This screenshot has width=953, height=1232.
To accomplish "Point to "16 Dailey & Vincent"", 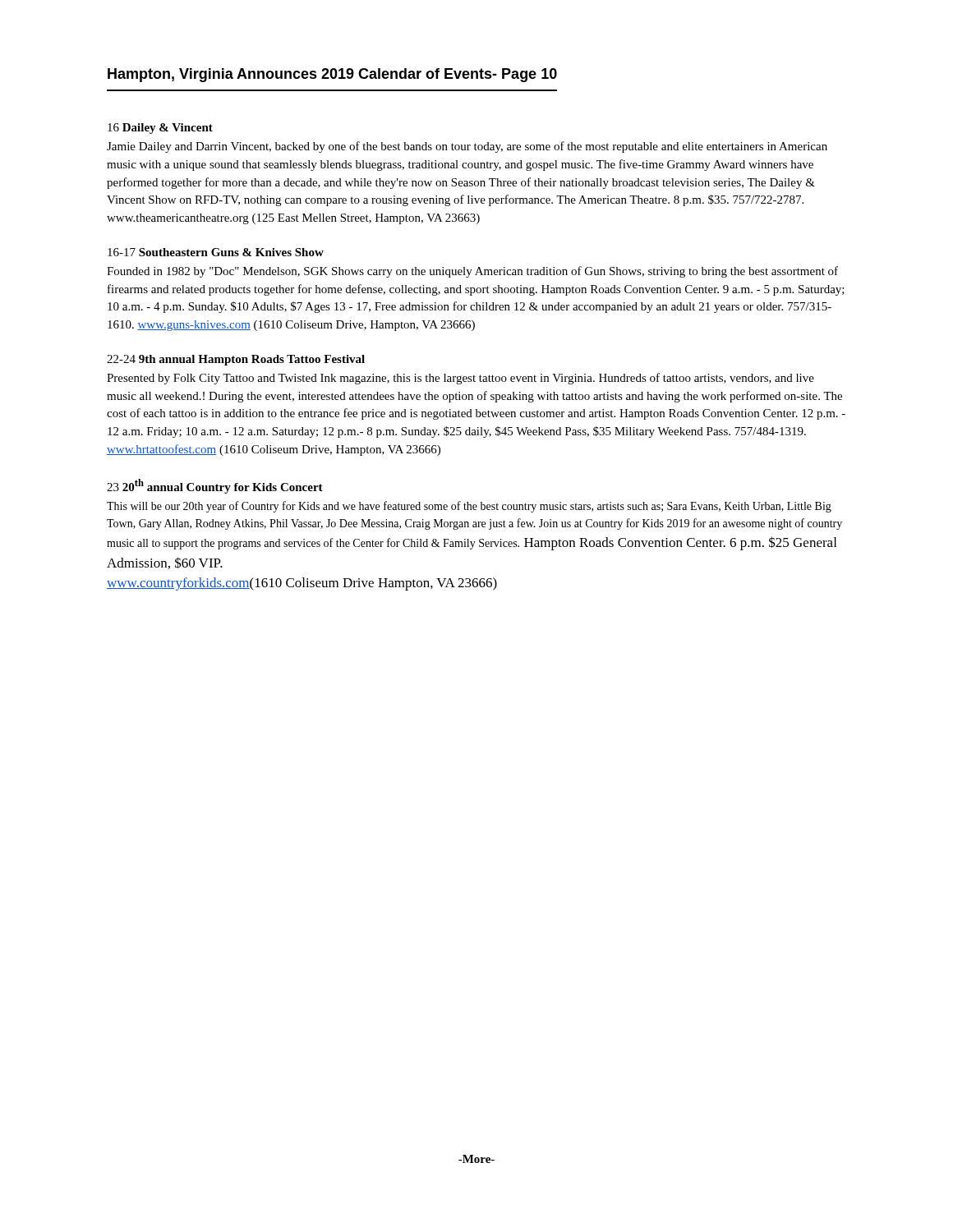I will [160, 127].
